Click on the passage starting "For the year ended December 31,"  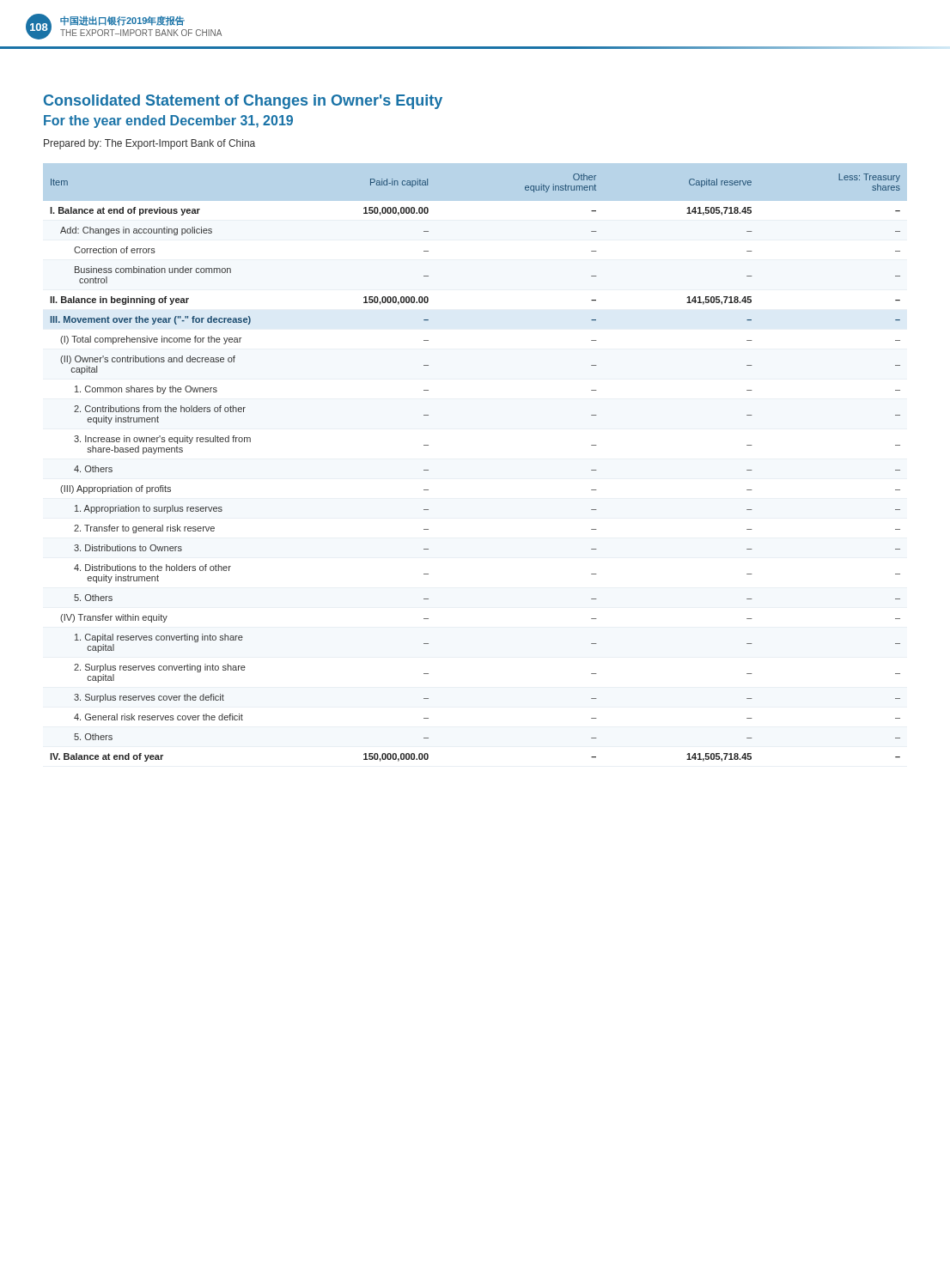pos(168,121)
